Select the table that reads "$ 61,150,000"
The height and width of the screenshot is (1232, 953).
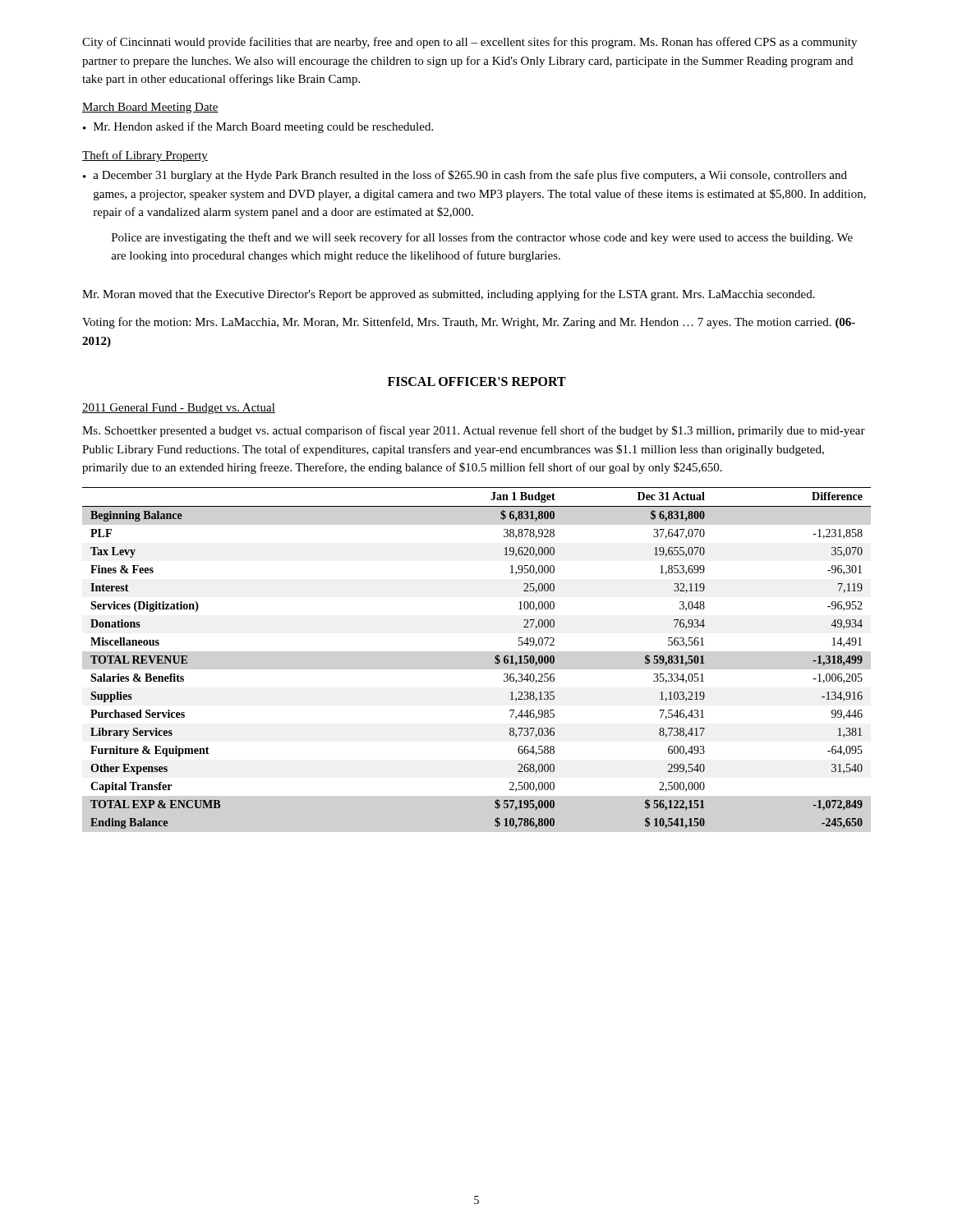coord(476,659)
